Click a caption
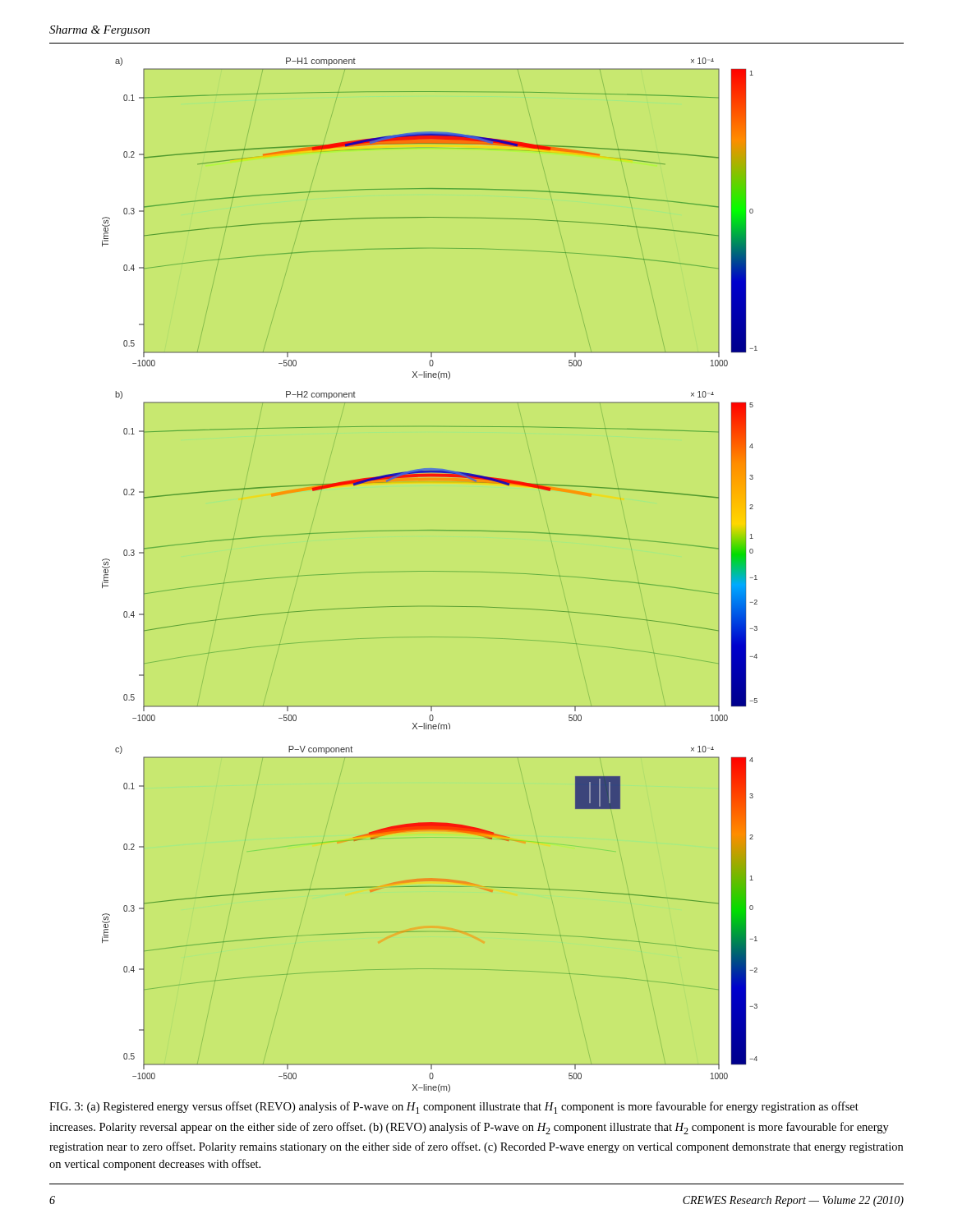This screenshot has width=953, height=1232. coord(476,1135)
